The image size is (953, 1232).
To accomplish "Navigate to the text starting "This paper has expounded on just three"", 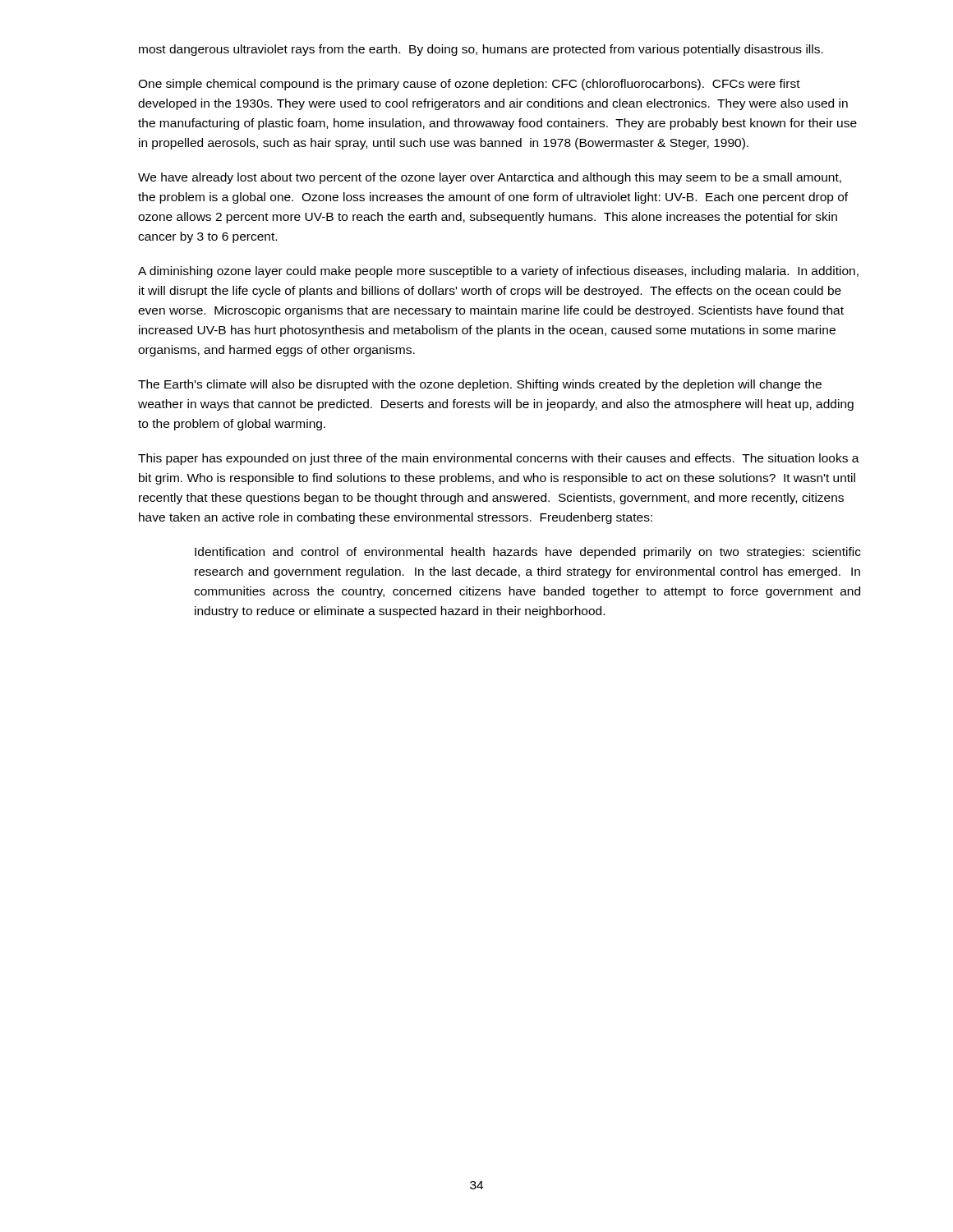I will pos(498,488).
